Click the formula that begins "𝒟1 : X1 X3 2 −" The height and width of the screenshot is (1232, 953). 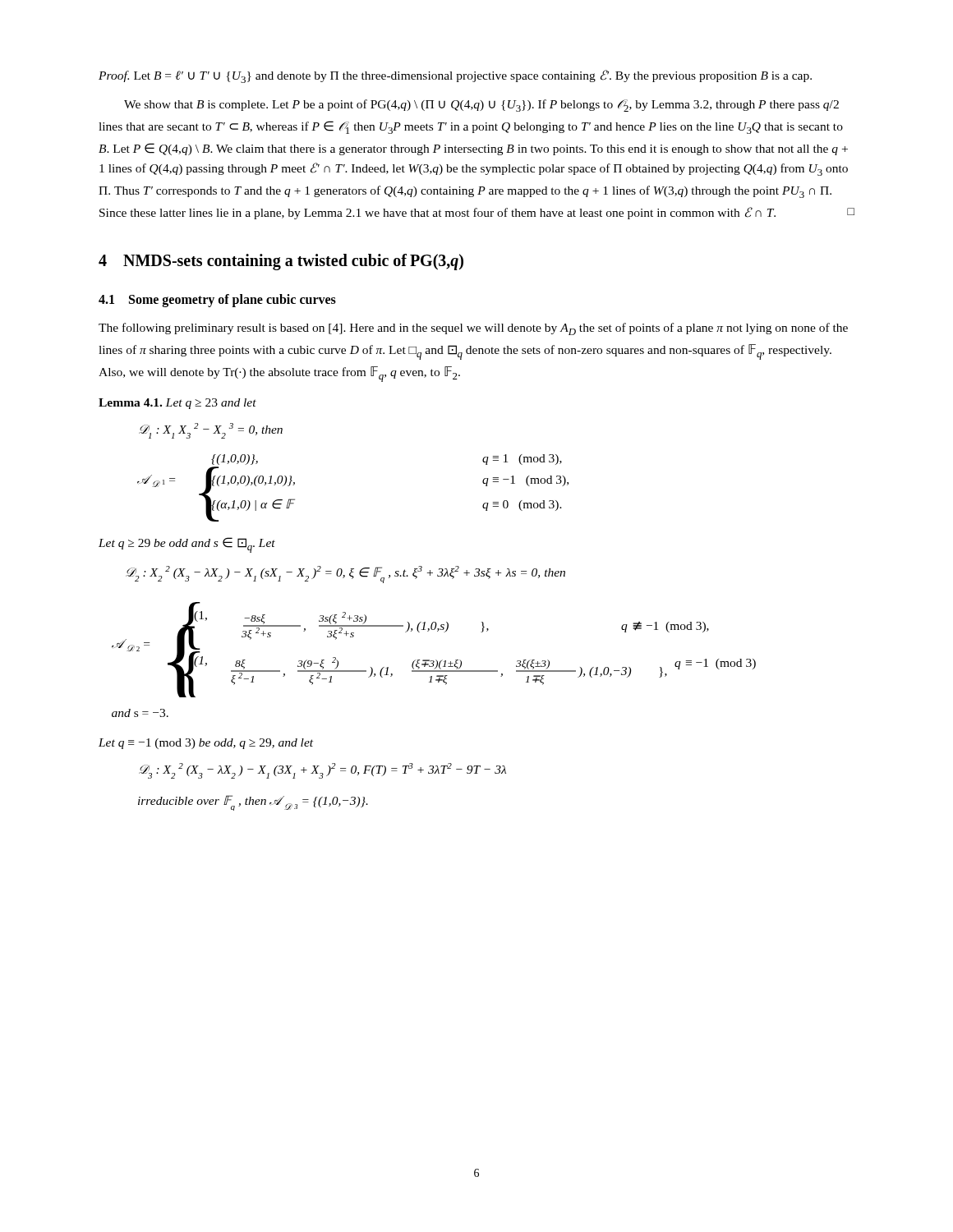(x=268, y=429)
